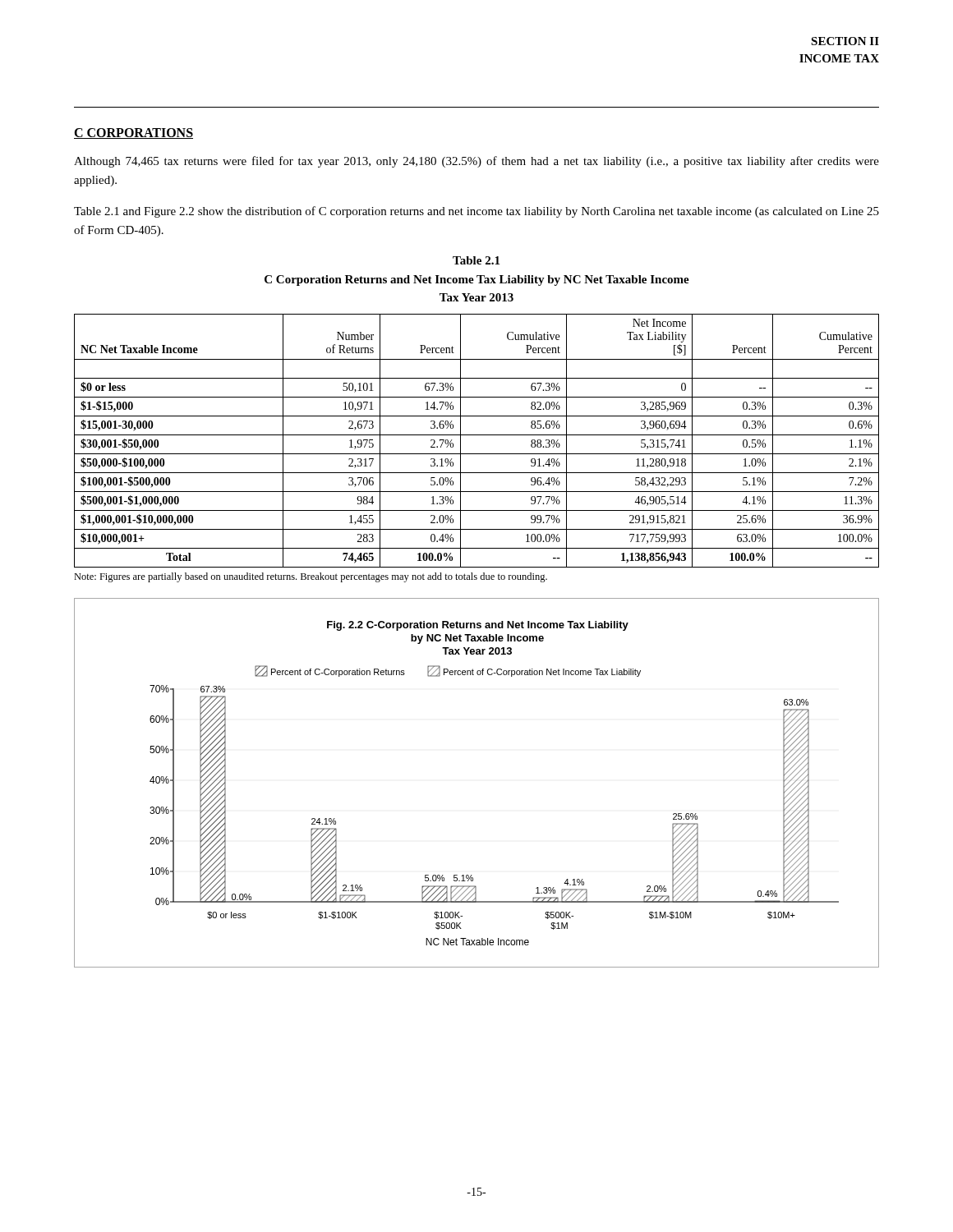
Task: Find the text block starting "Table 2.1 and Figure 2.2"
Action: (x=476, y=220)
